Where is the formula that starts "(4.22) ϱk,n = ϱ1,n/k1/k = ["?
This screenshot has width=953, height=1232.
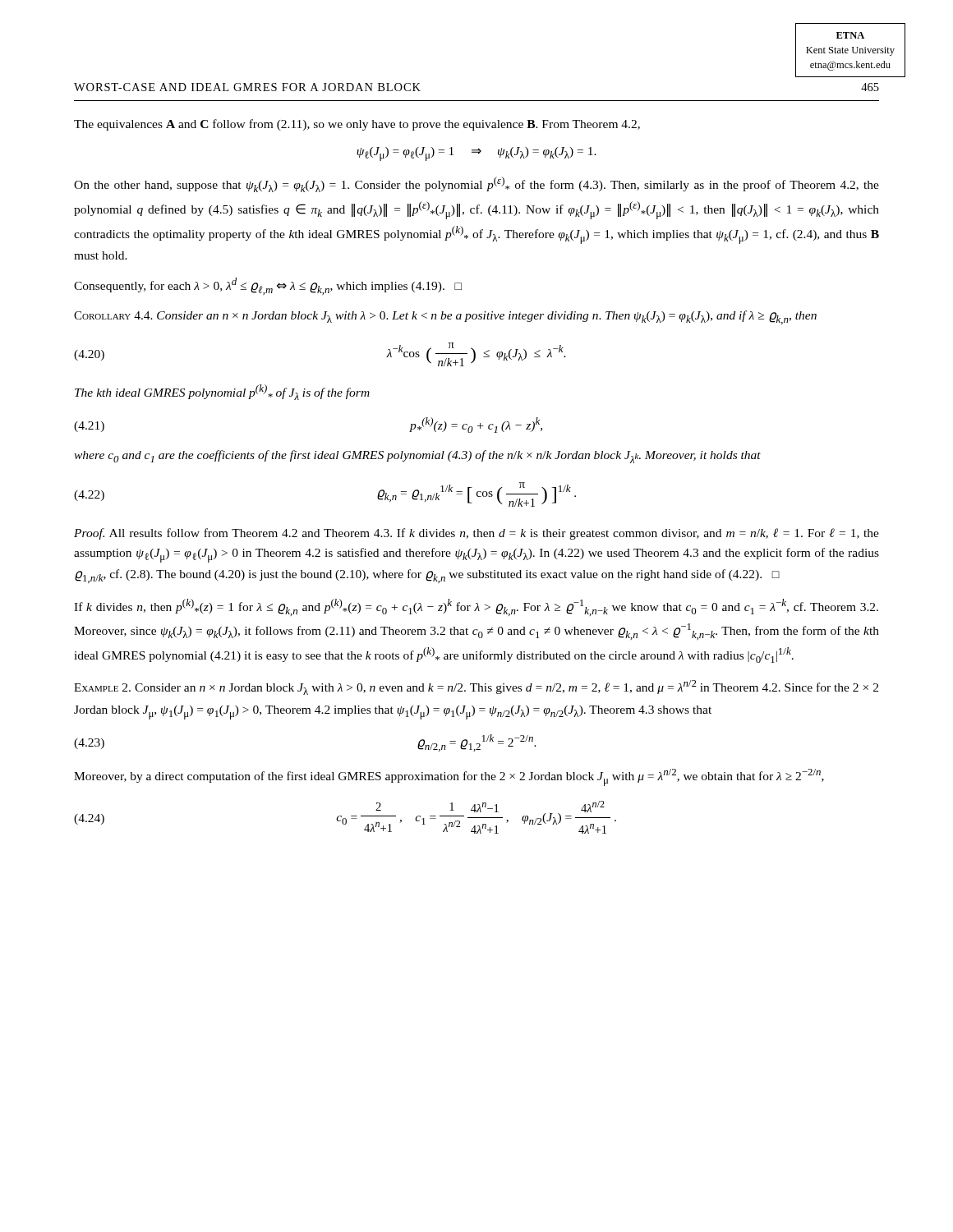pos(79,495)
